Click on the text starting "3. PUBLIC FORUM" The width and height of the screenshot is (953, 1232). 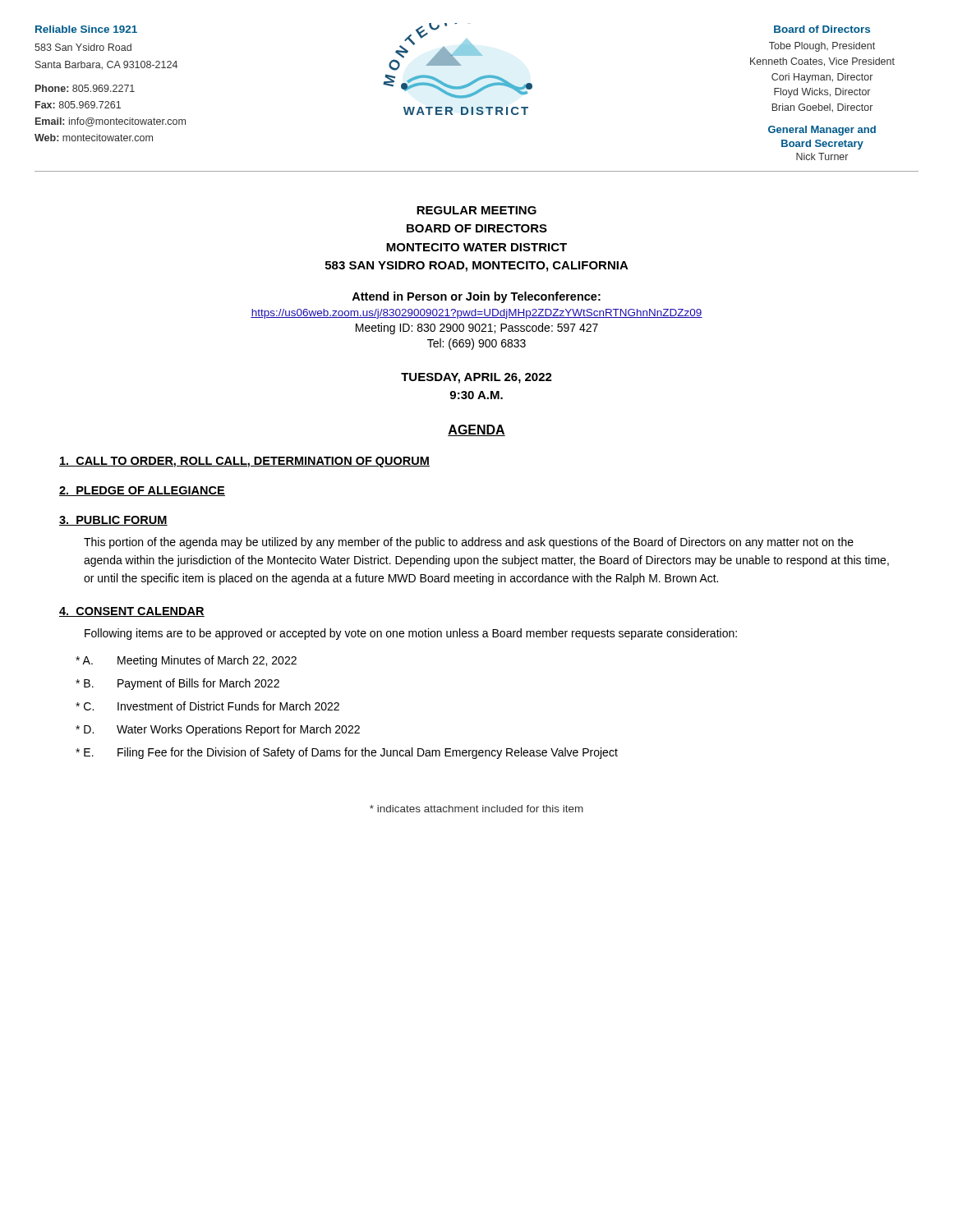[113, 520]
